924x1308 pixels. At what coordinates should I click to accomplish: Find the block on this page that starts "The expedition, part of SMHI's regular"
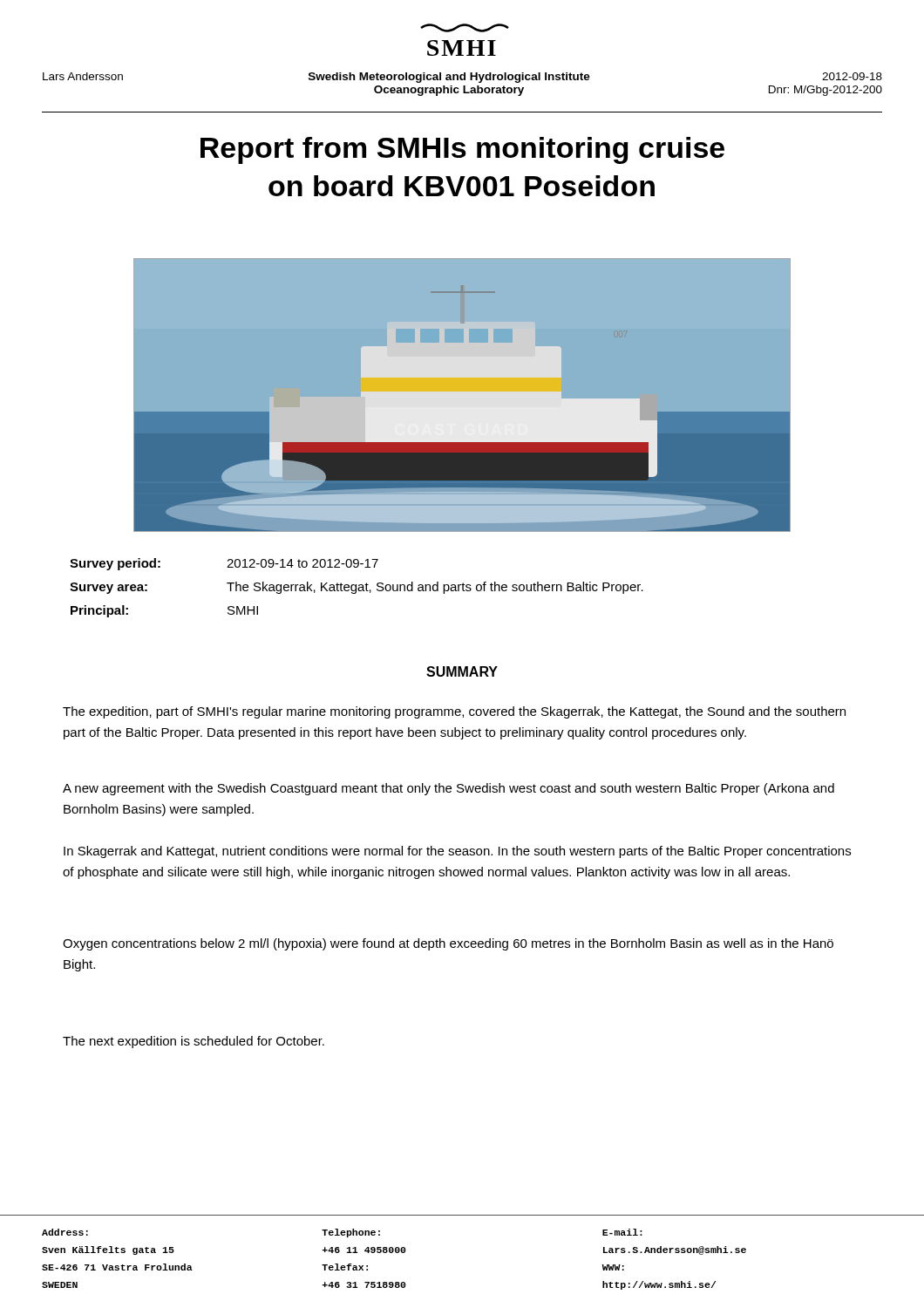tap(455, 722)
